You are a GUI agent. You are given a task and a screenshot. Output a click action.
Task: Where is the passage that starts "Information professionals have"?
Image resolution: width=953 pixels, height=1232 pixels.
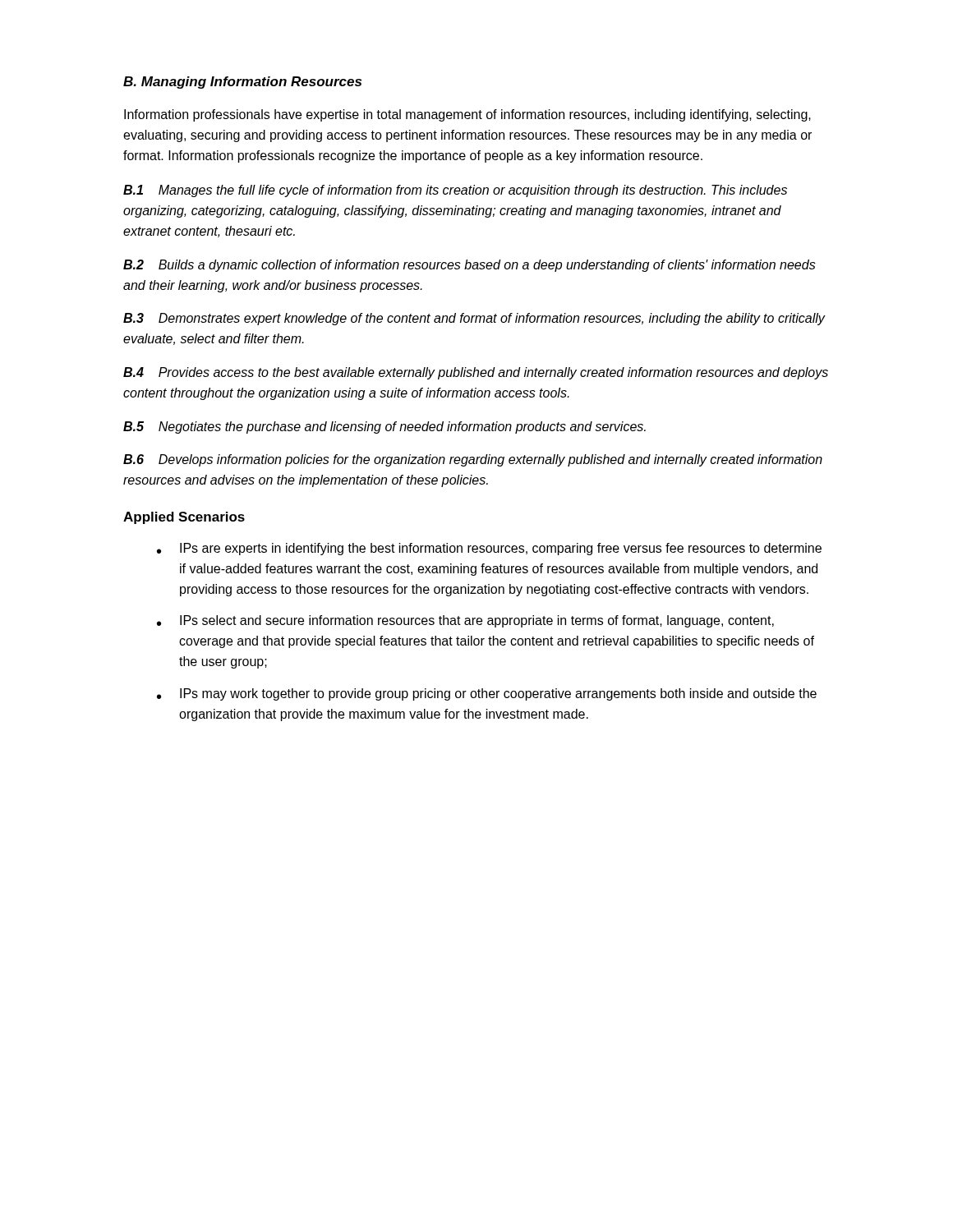pos(468,135)
